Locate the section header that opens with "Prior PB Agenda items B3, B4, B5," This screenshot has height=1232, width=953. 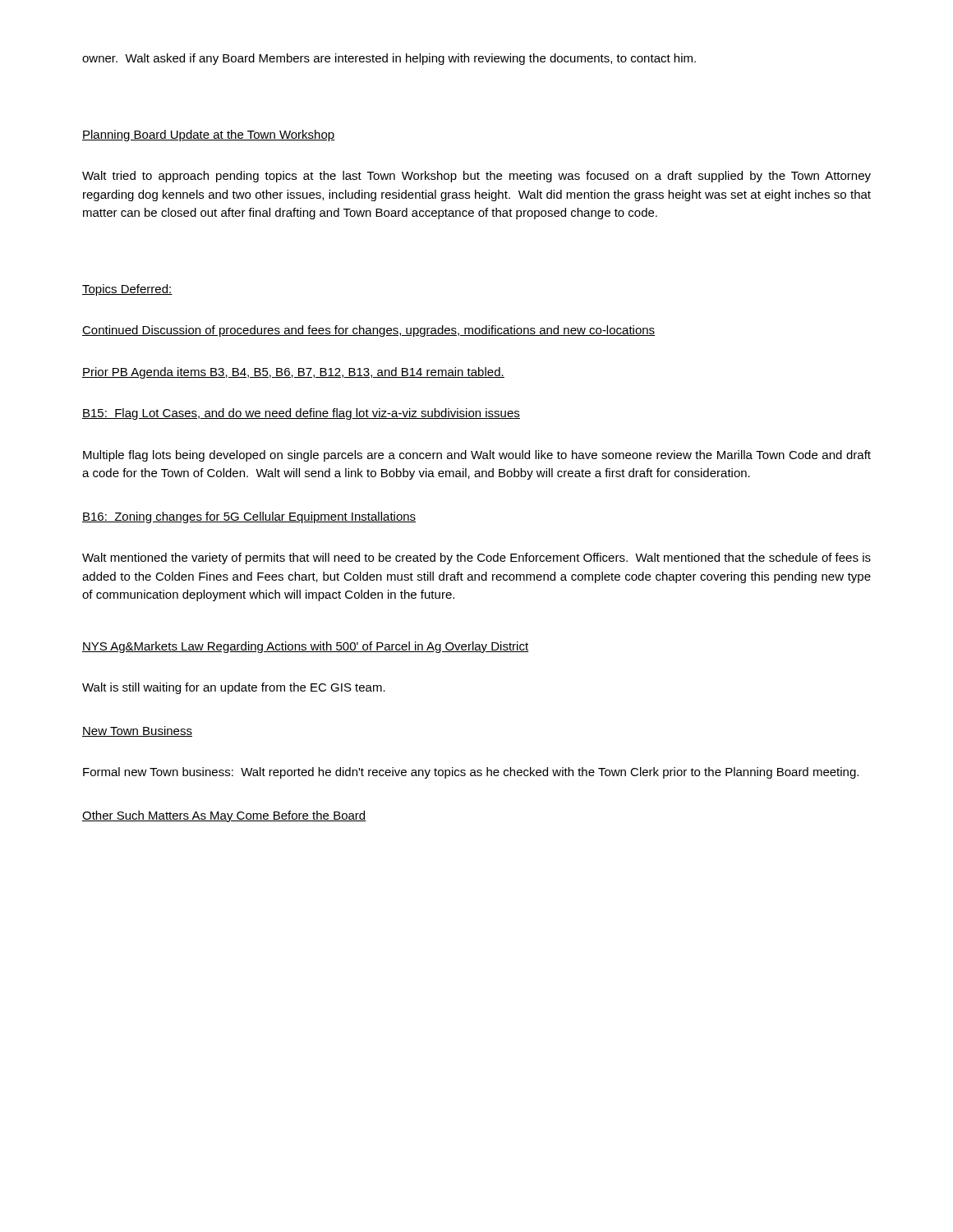[293, 371]
